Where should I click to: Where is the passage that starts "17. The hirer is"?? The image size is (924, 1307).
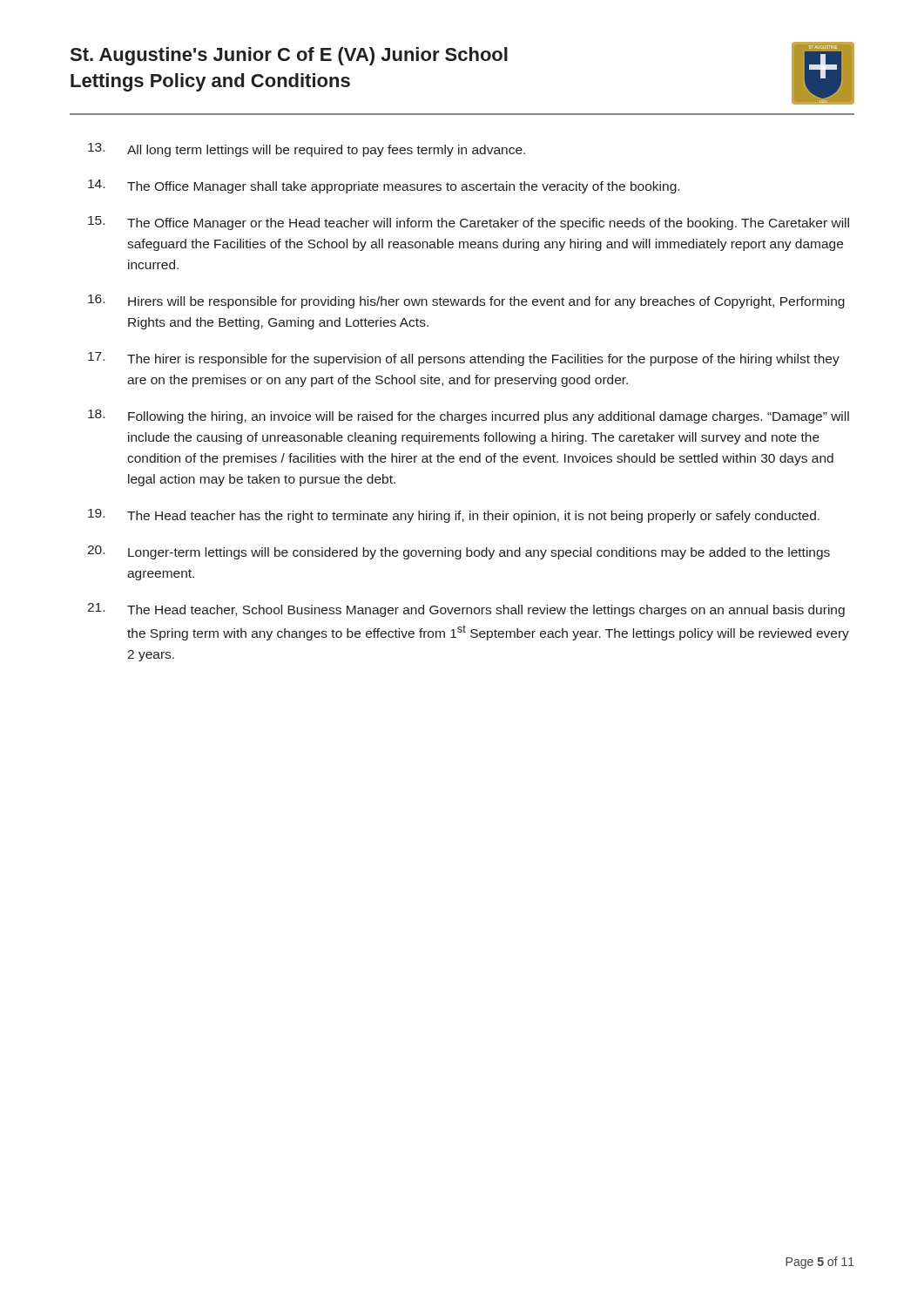(471, 370)
